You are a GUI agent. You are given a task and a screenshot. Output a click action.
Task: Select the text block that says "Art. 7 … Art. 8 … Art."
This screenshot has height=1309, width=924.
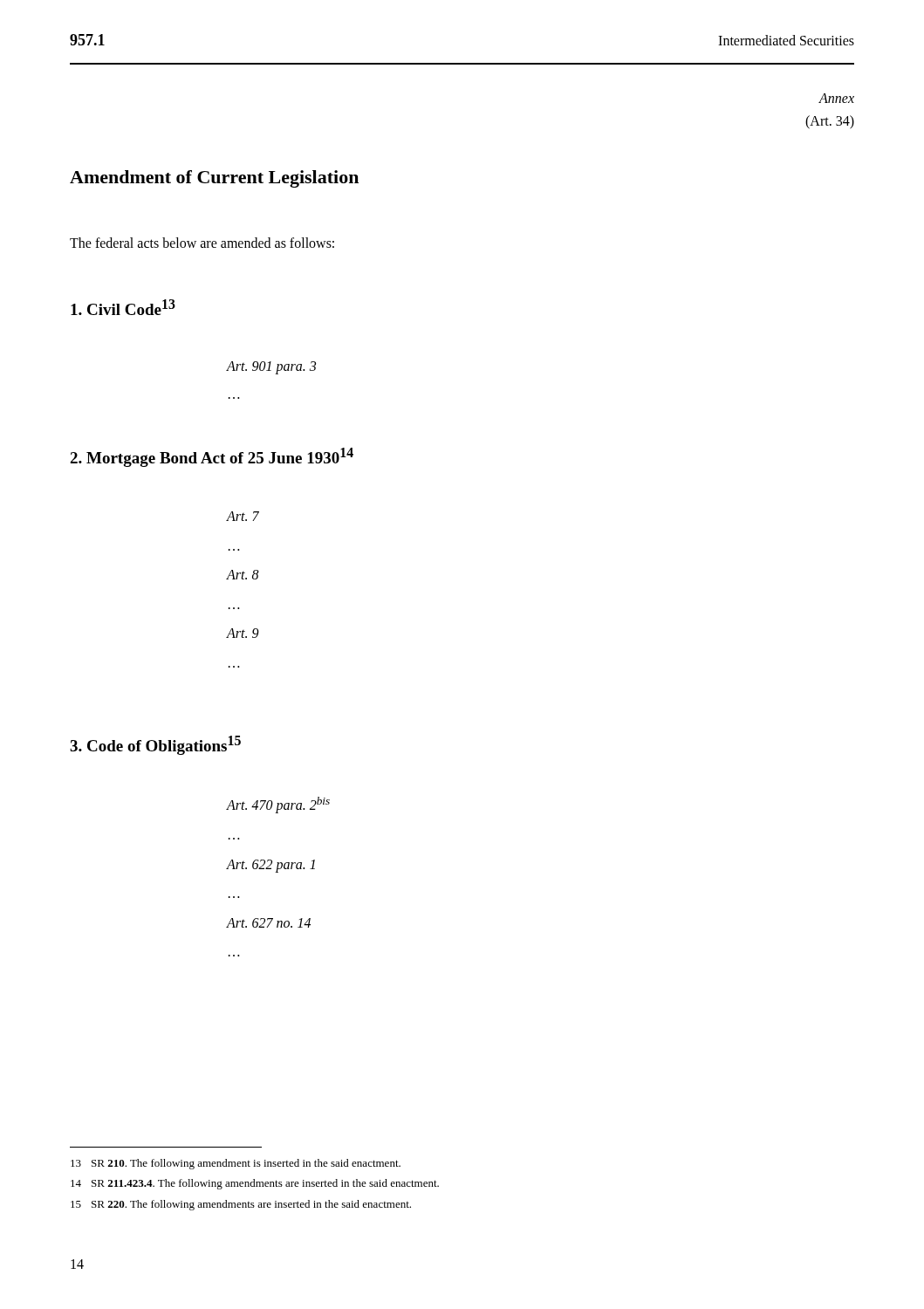coord(243,590)
